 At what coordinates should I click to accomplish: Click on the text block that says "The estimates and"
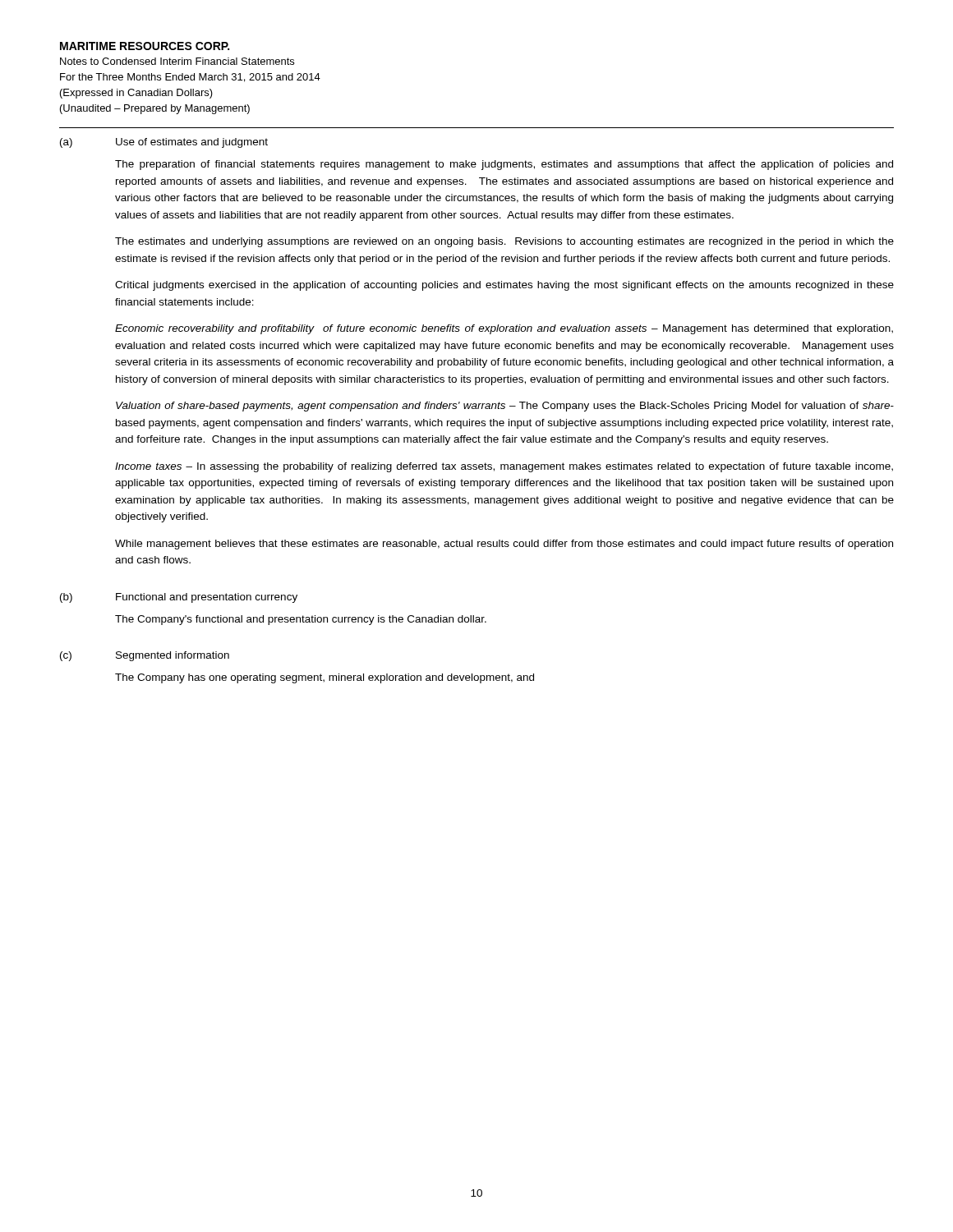pos(504,250)
